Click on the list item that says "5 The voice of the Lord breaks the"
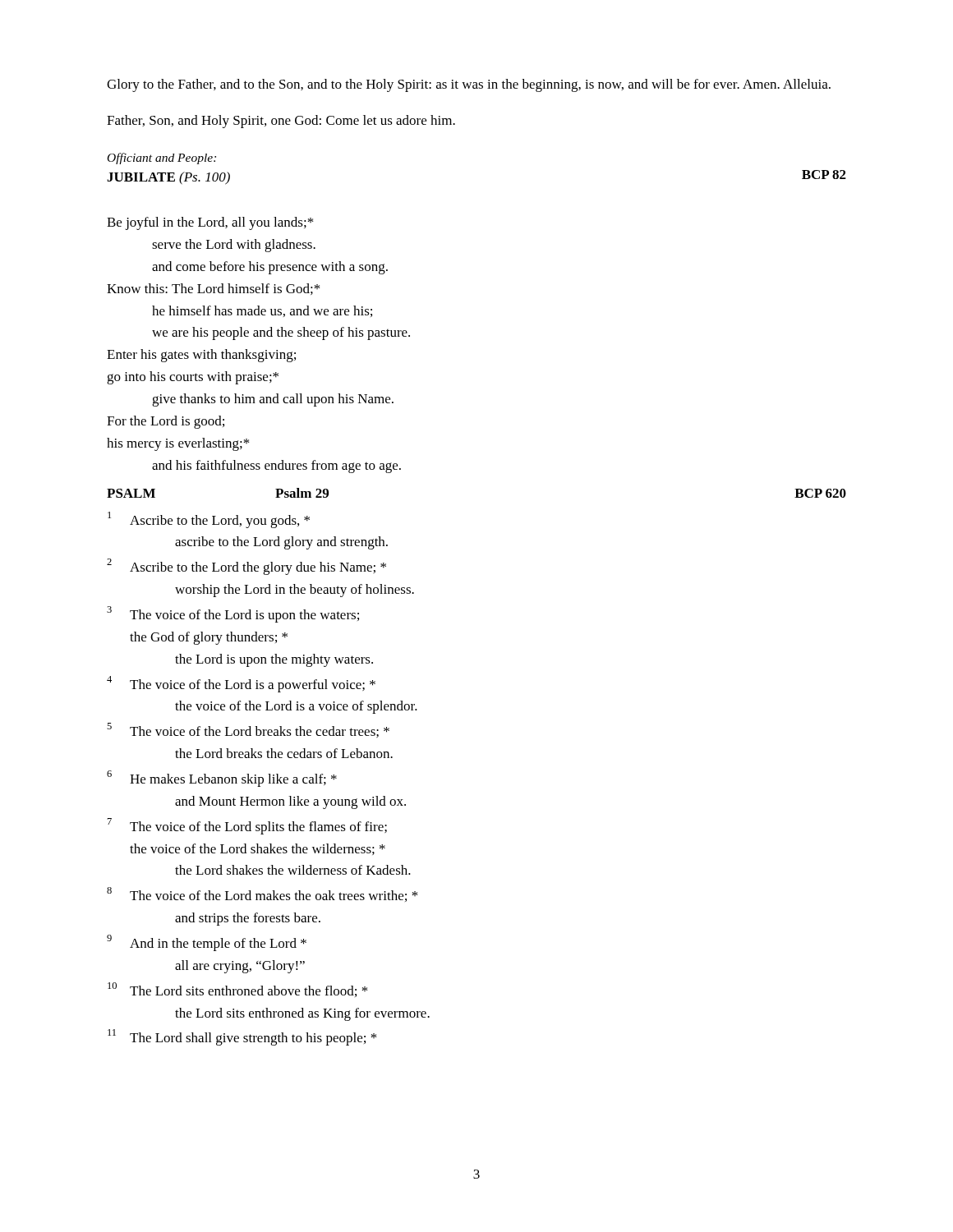Screen dimensions: 1232x953 248,730
